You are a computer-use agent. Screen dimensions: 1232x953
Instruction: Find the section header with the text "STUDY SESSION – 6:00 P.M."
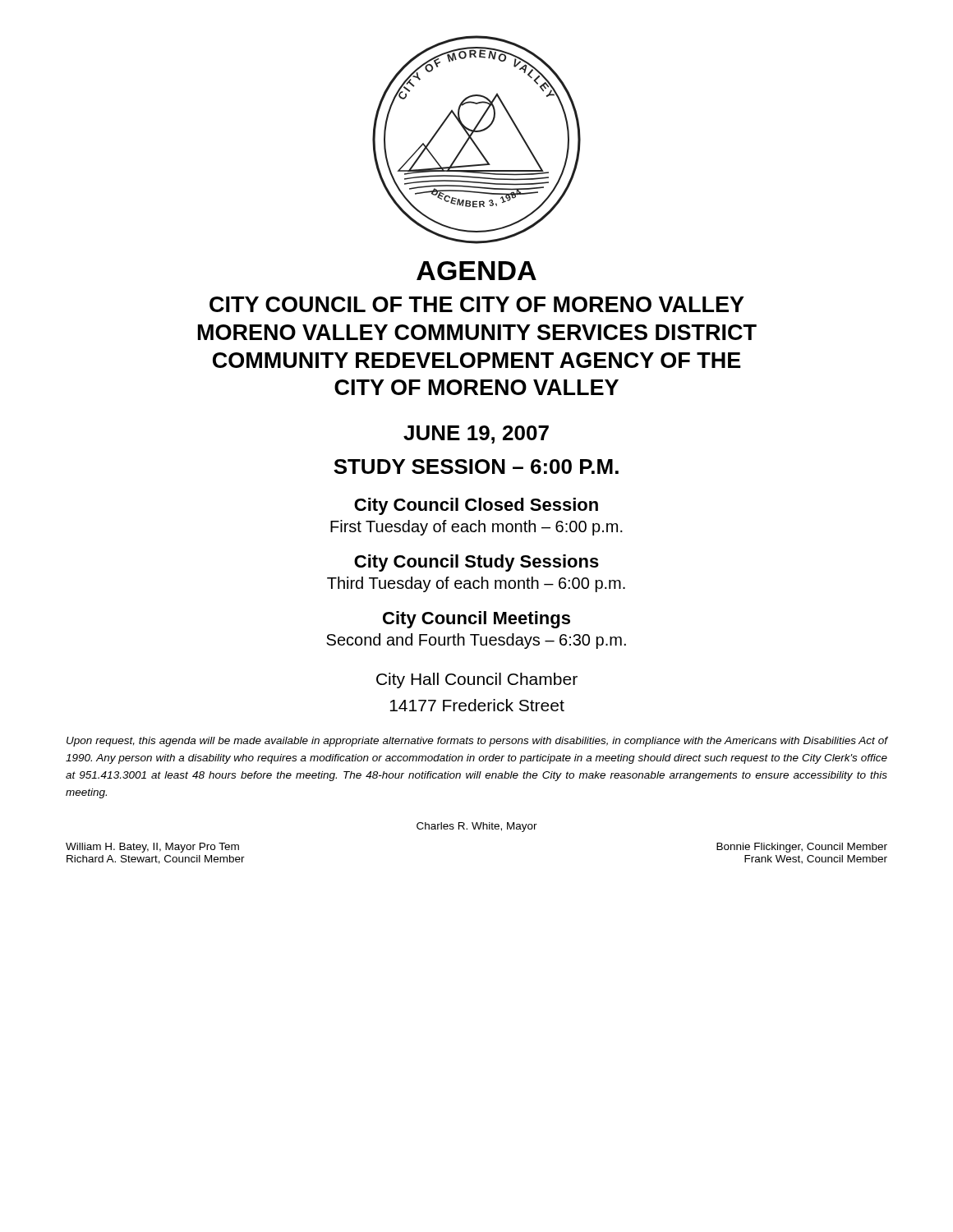click(x=476, y=467)
